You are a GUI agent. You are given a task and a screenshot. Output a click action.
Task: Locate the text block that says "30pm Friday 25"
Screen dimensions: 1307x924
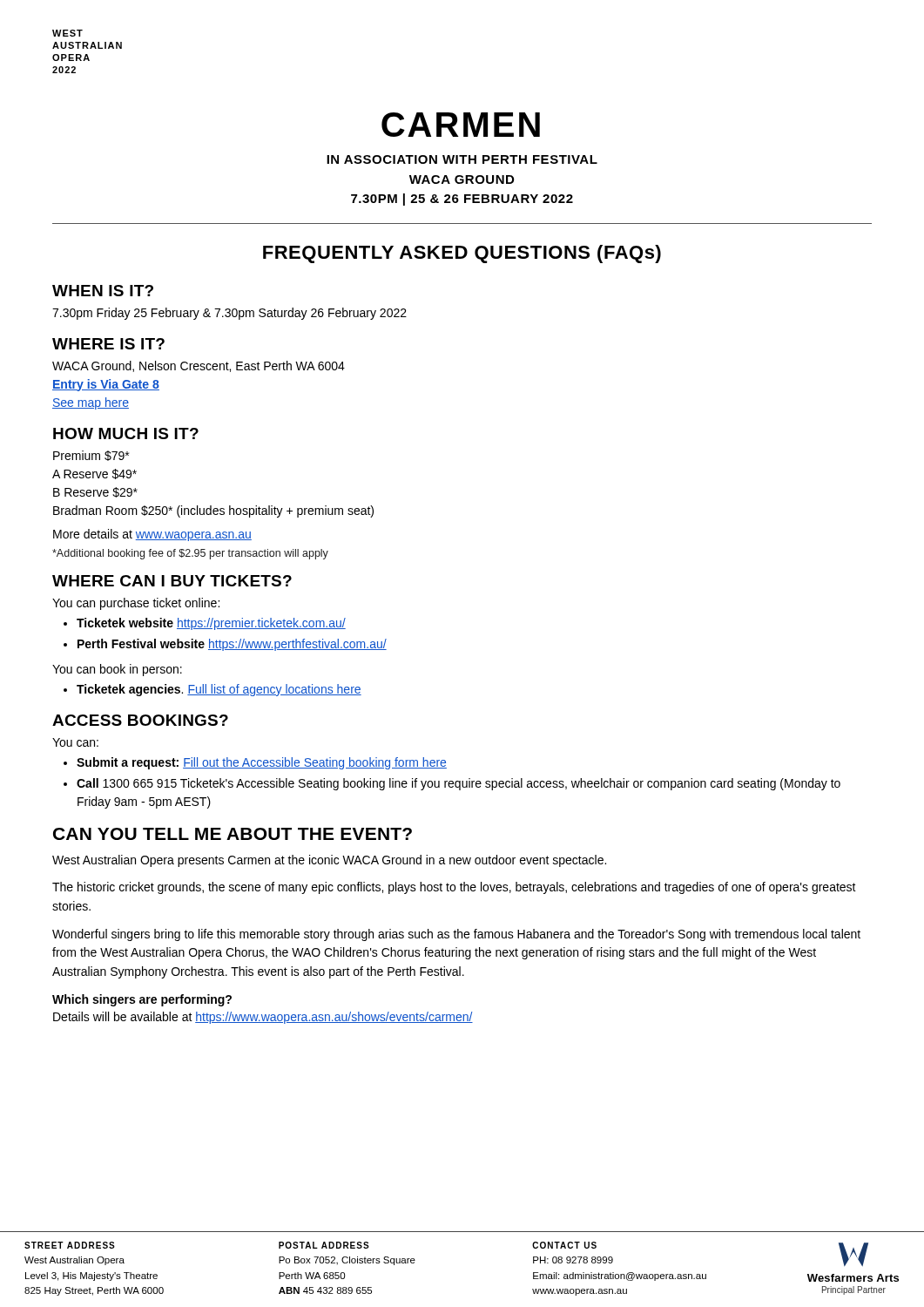click(x=230, y=312)
